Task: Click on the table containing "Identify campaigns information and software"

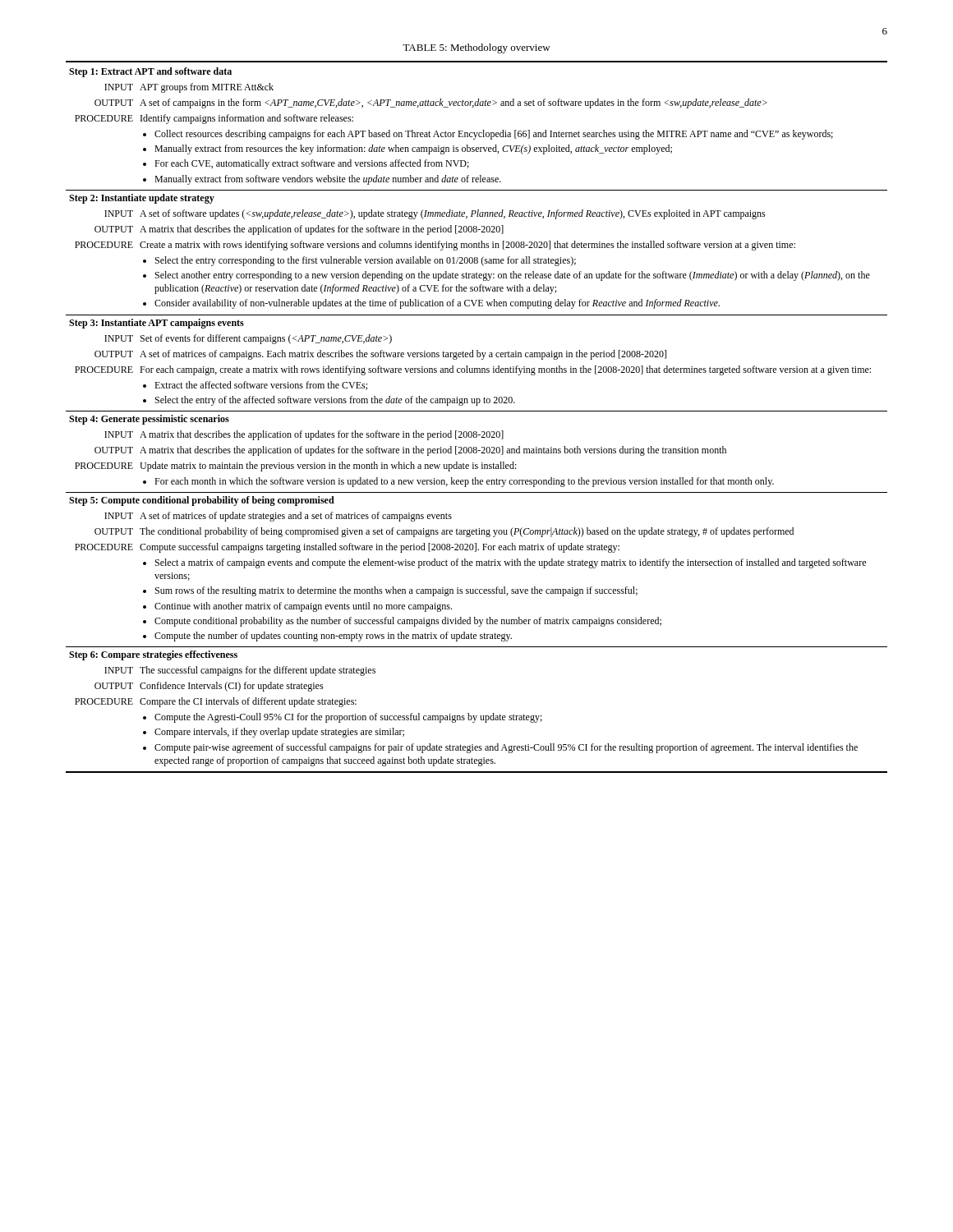Action: tap(476, 417)
